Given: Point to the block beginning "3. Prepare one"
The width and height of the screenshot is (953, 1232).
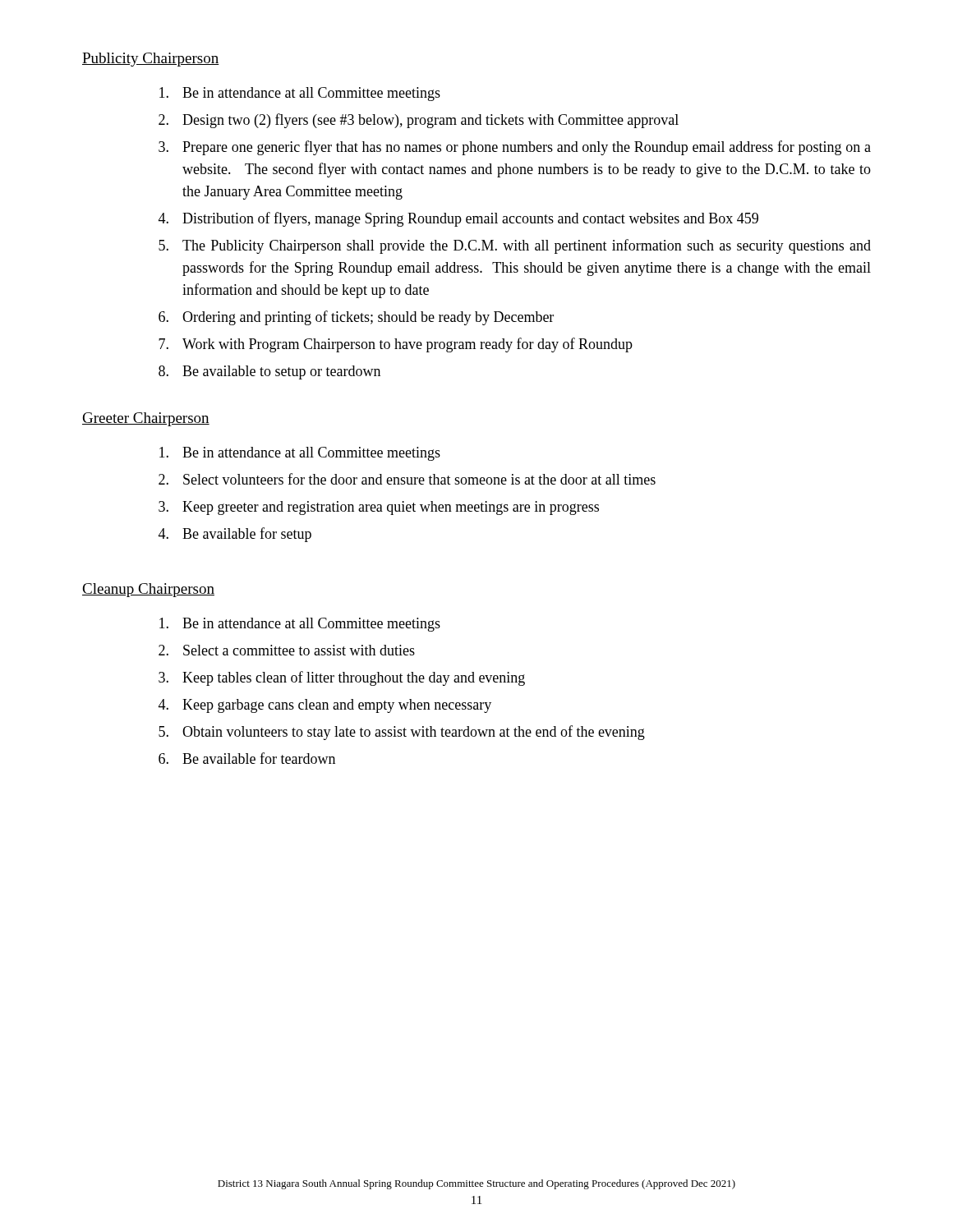Looking at the screenshot, I should pos(501,170).
